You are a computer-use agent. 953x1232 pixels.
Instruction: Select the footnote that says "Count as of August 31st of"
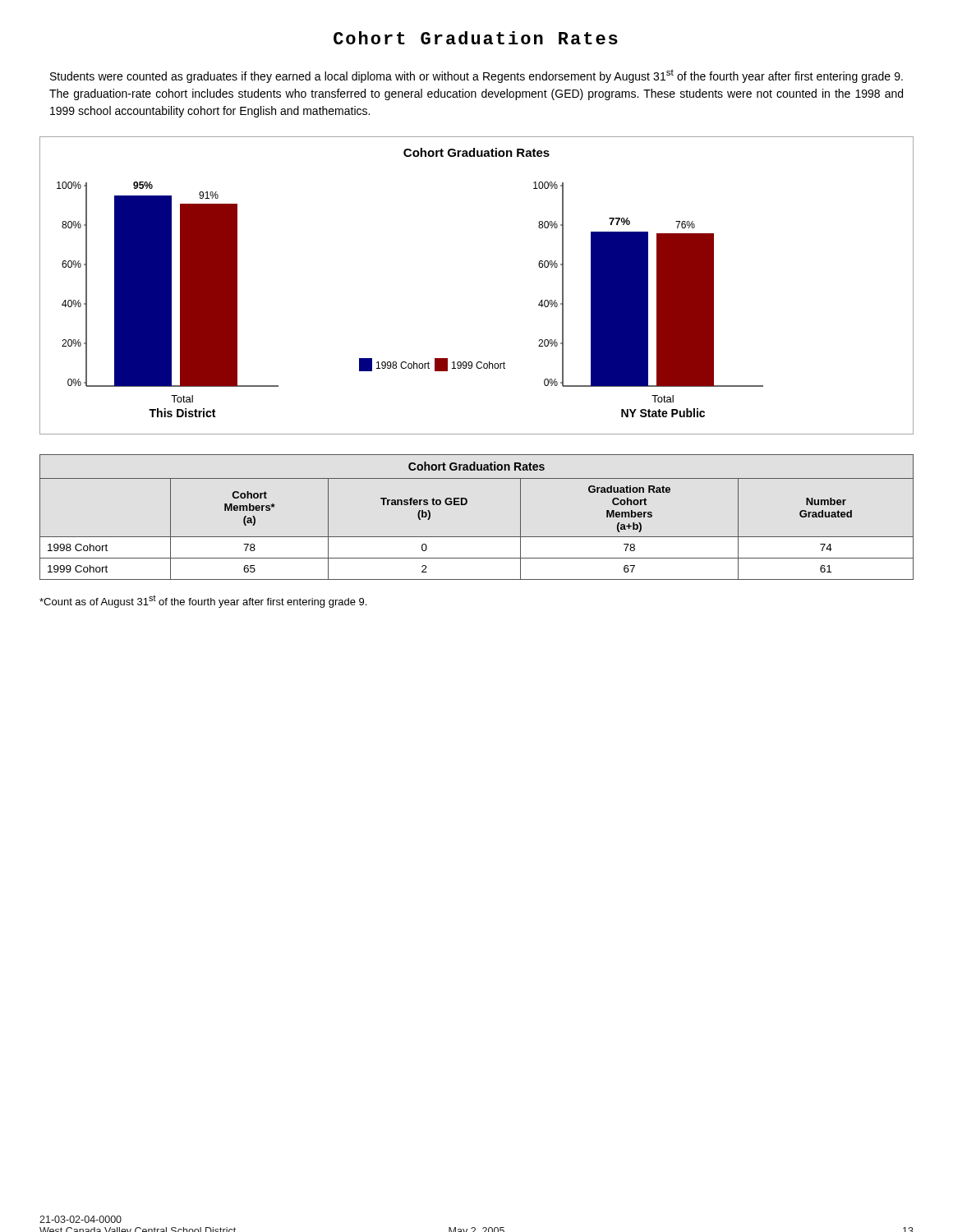(x=204, y=600)
